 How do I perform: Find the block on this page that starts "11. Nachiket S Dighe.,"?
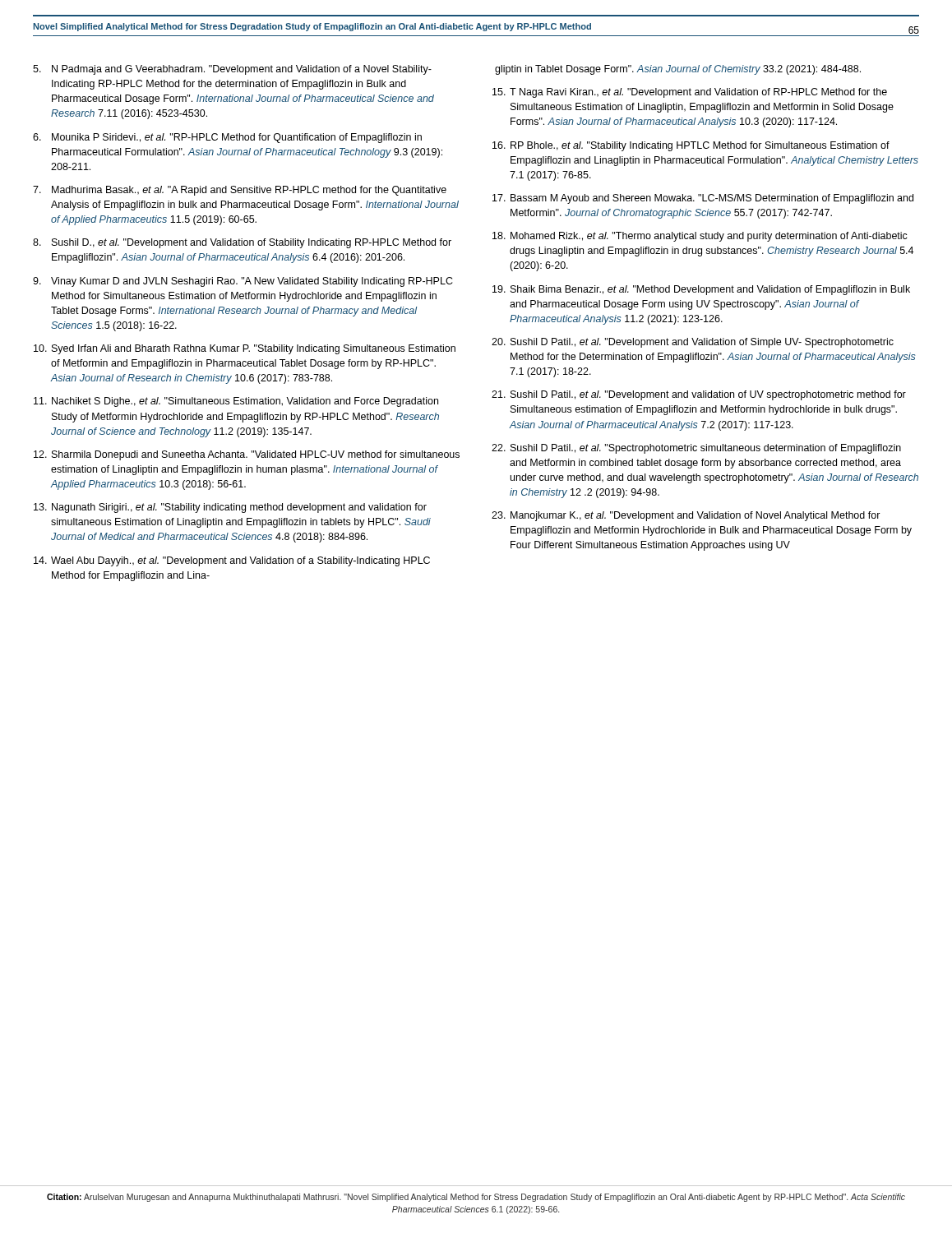point(247,416)
